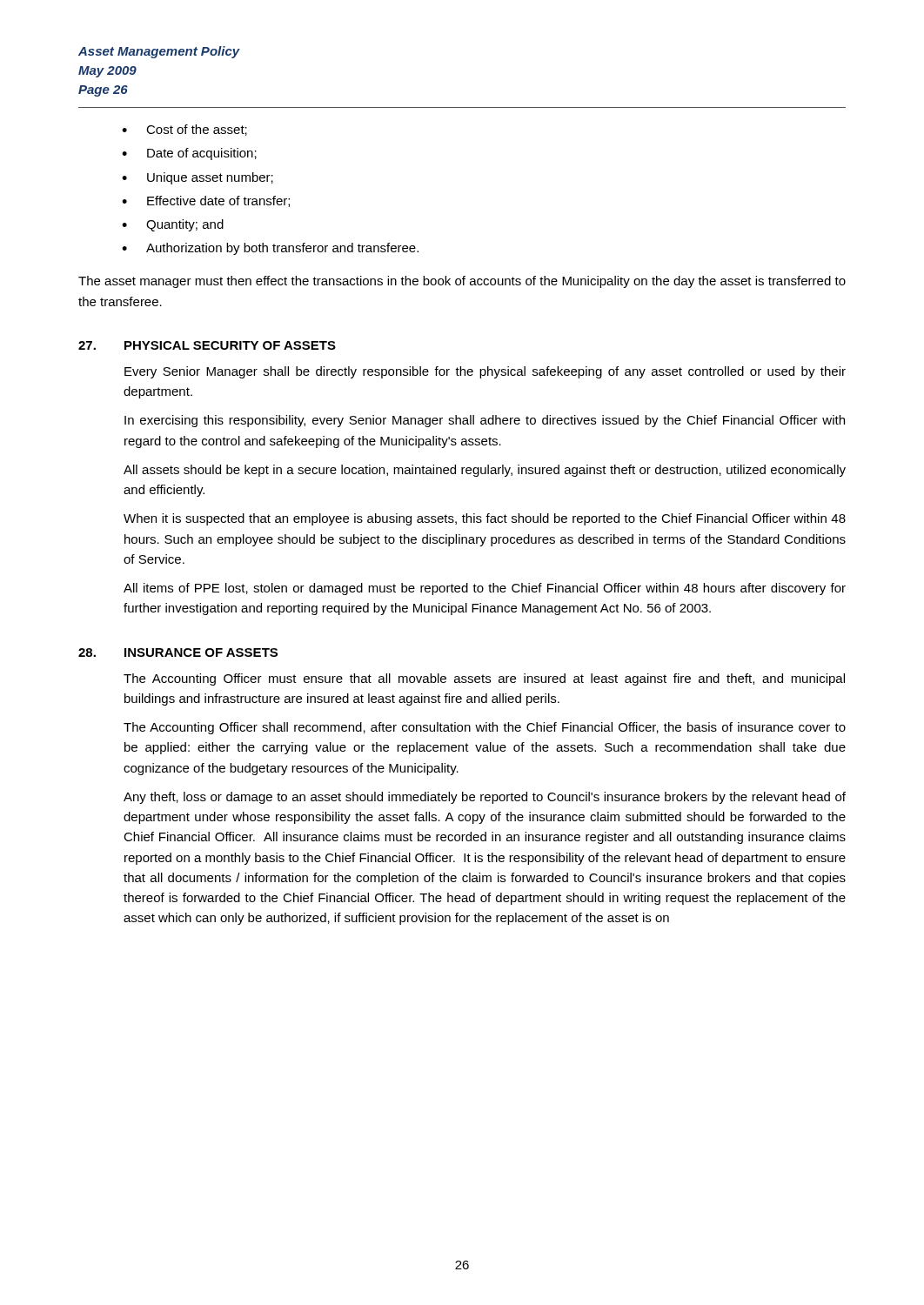The height and width of the screenshot is (1305, 924).
Task: Click on the block starting "• Date of acquisition;"
Action: pos(189,154)
